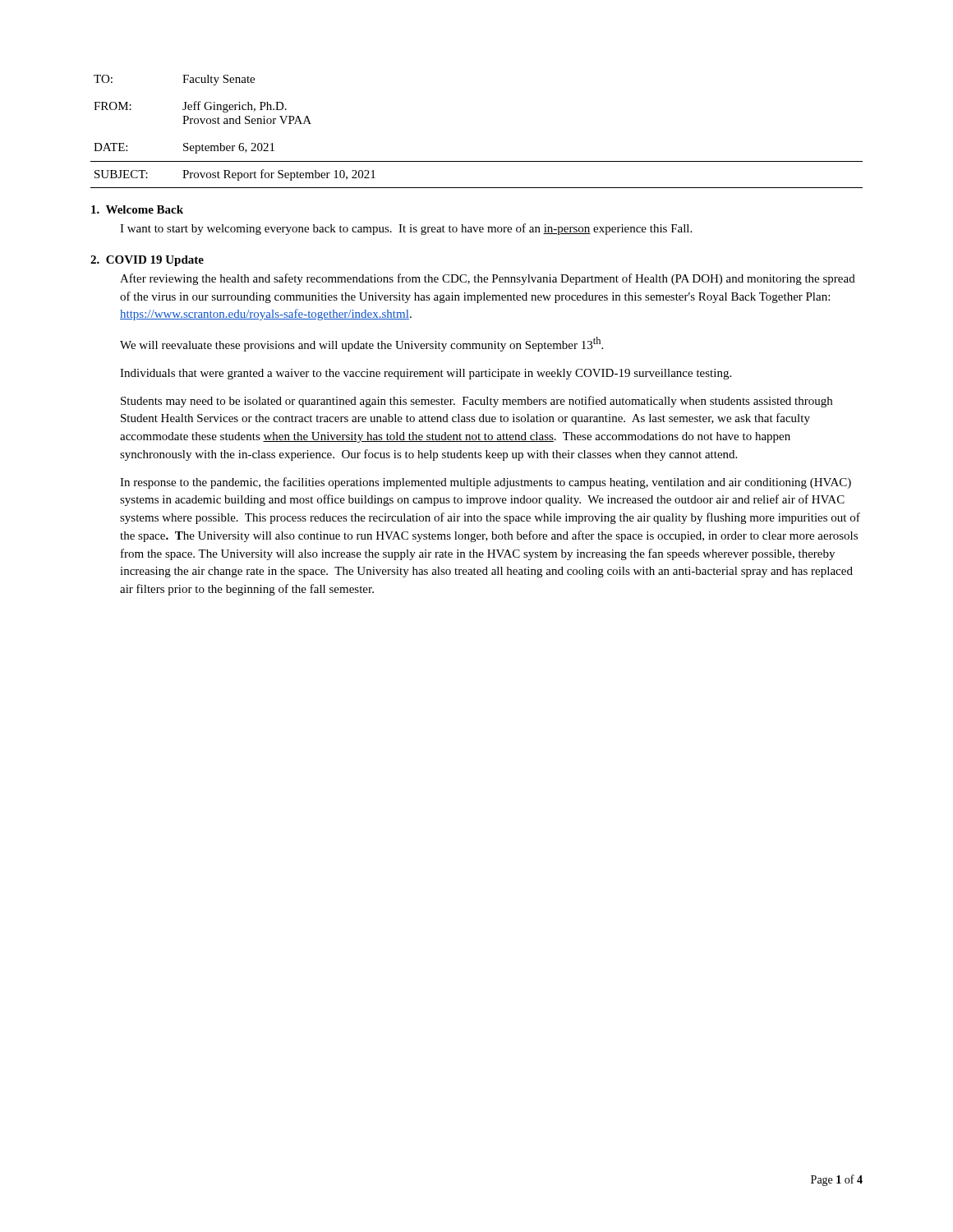The height and width of the screenshot is (1232, 953).
Task: Find the section header that says "1. Welcome Back"
Action: tap(137, 209)
